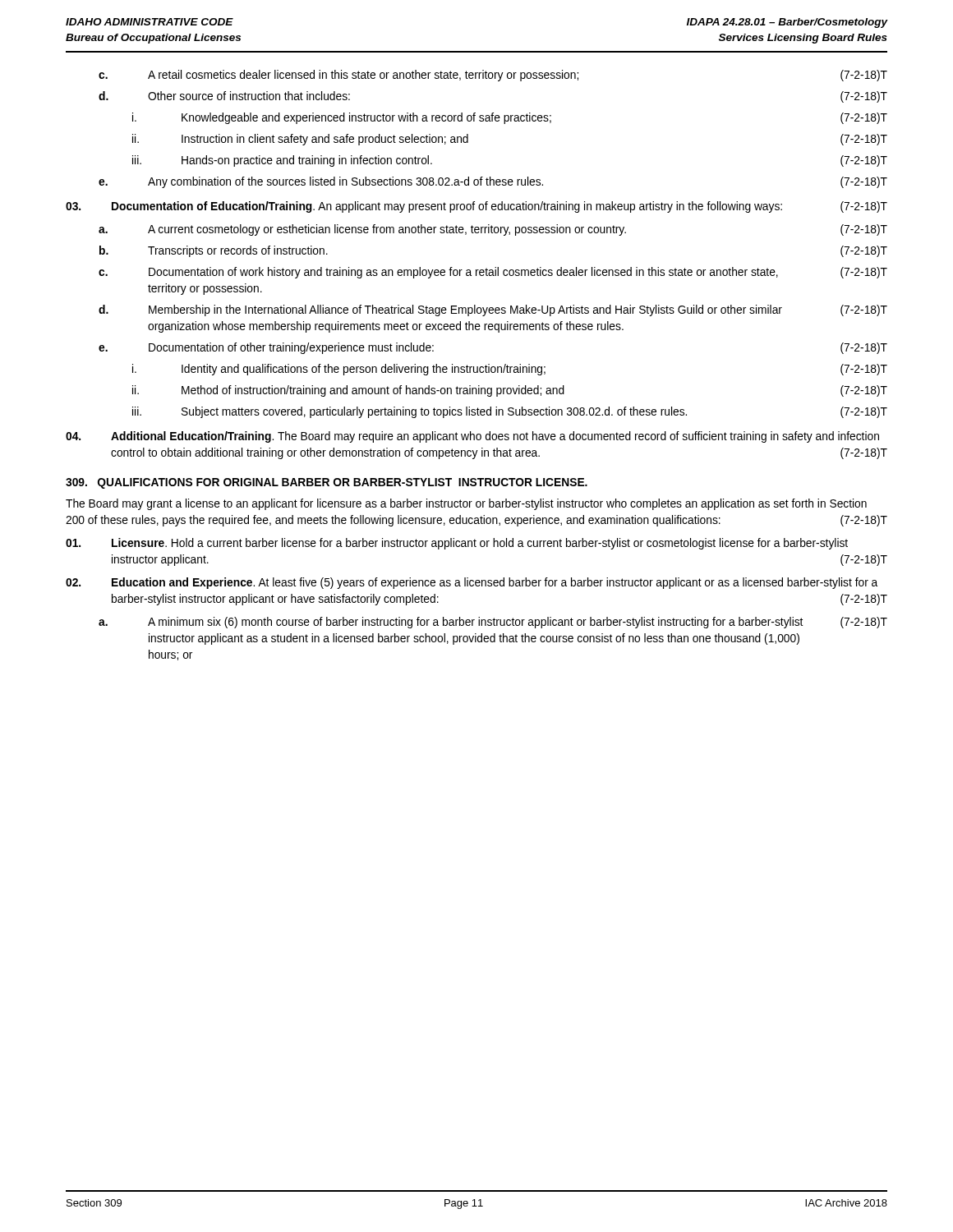The width and height of the screenshot is (953, 1232).
Task: Locate the block of text that opens with "d. Membership in the International Alliance of"
Action: 476,319
